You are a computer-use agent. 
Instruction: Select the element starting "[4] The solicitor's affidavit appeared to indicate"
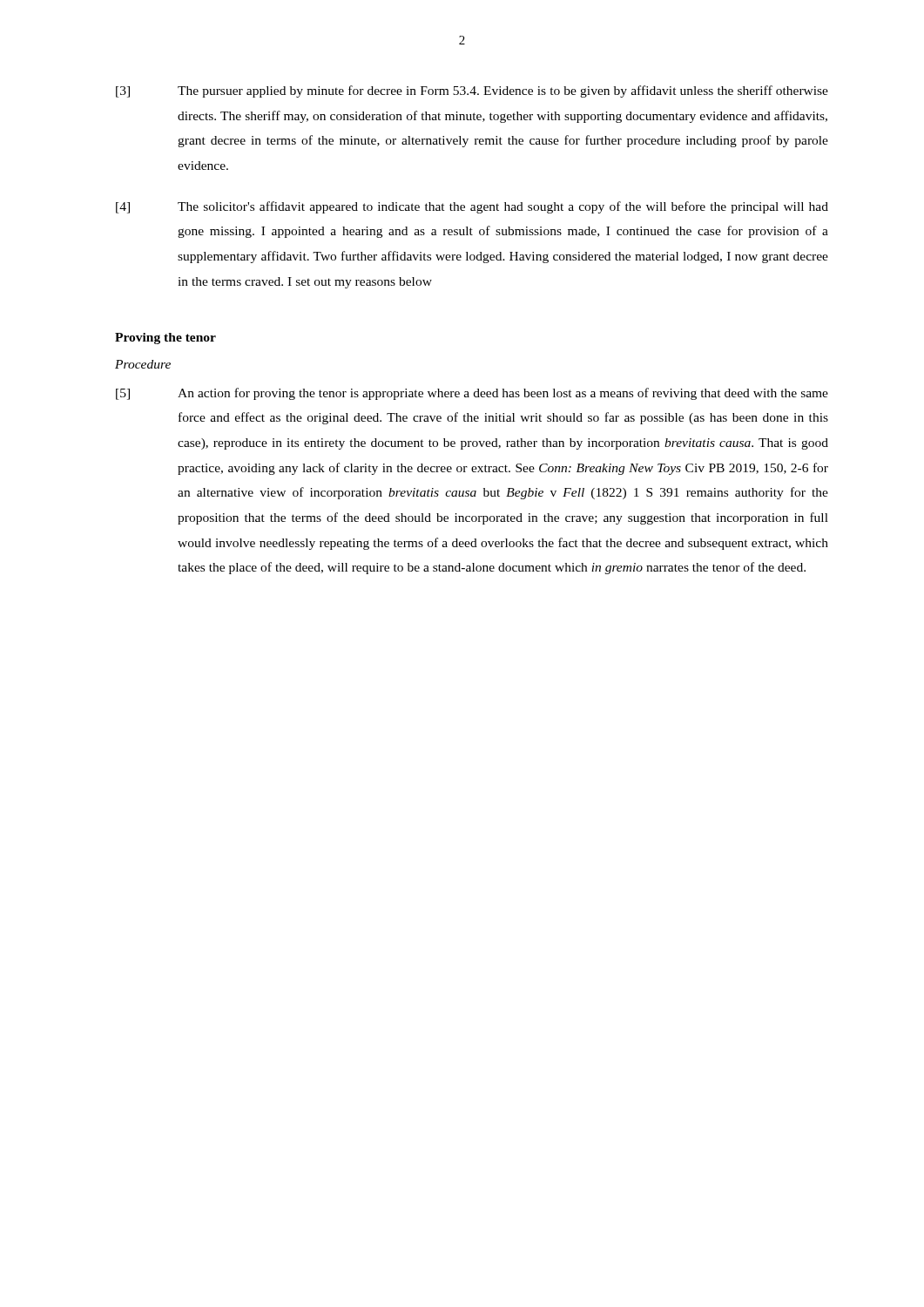(472, 244)
